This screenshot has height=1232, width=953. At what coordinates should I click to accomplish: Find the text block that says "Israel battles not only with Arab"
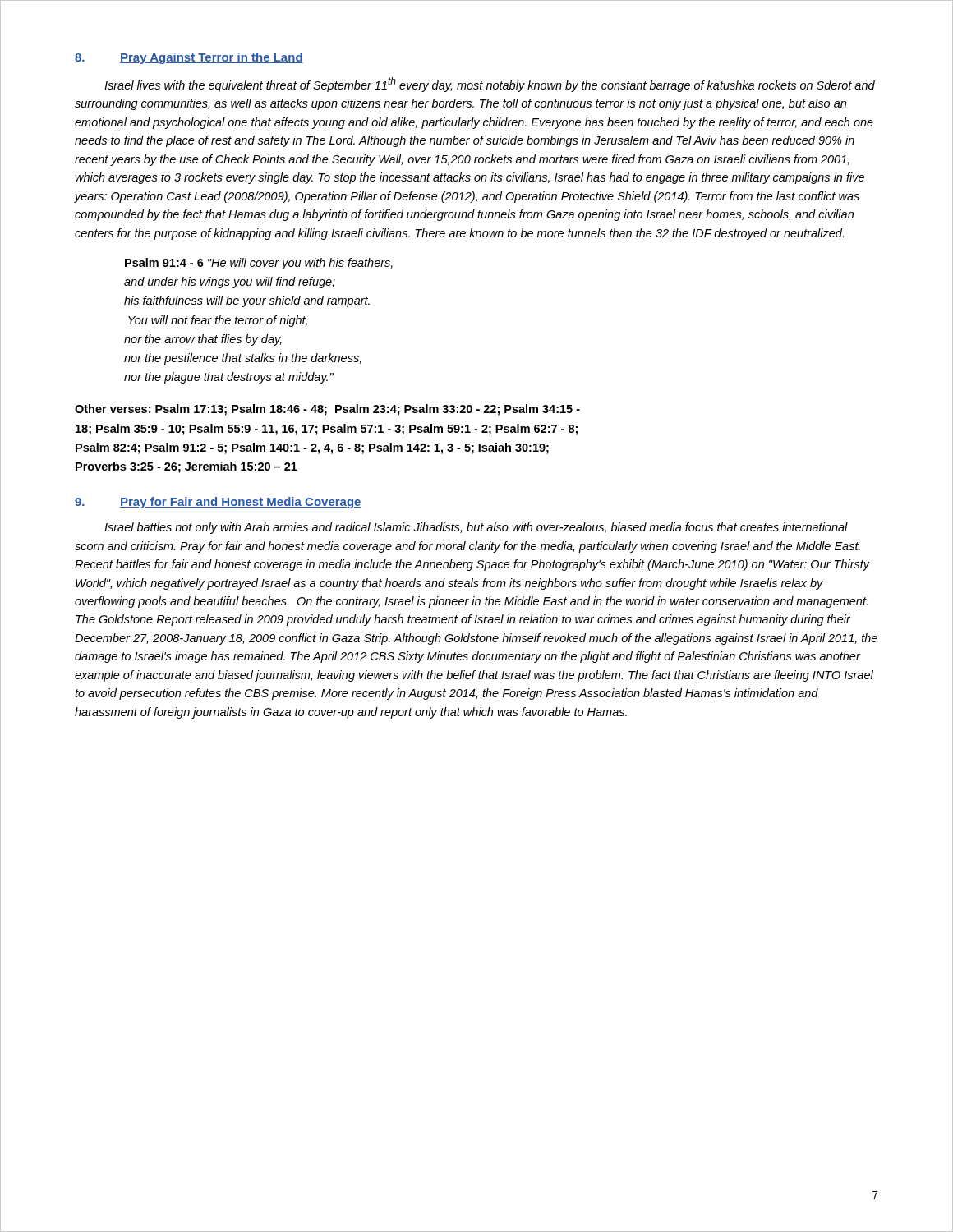click(x=476, y=620)
